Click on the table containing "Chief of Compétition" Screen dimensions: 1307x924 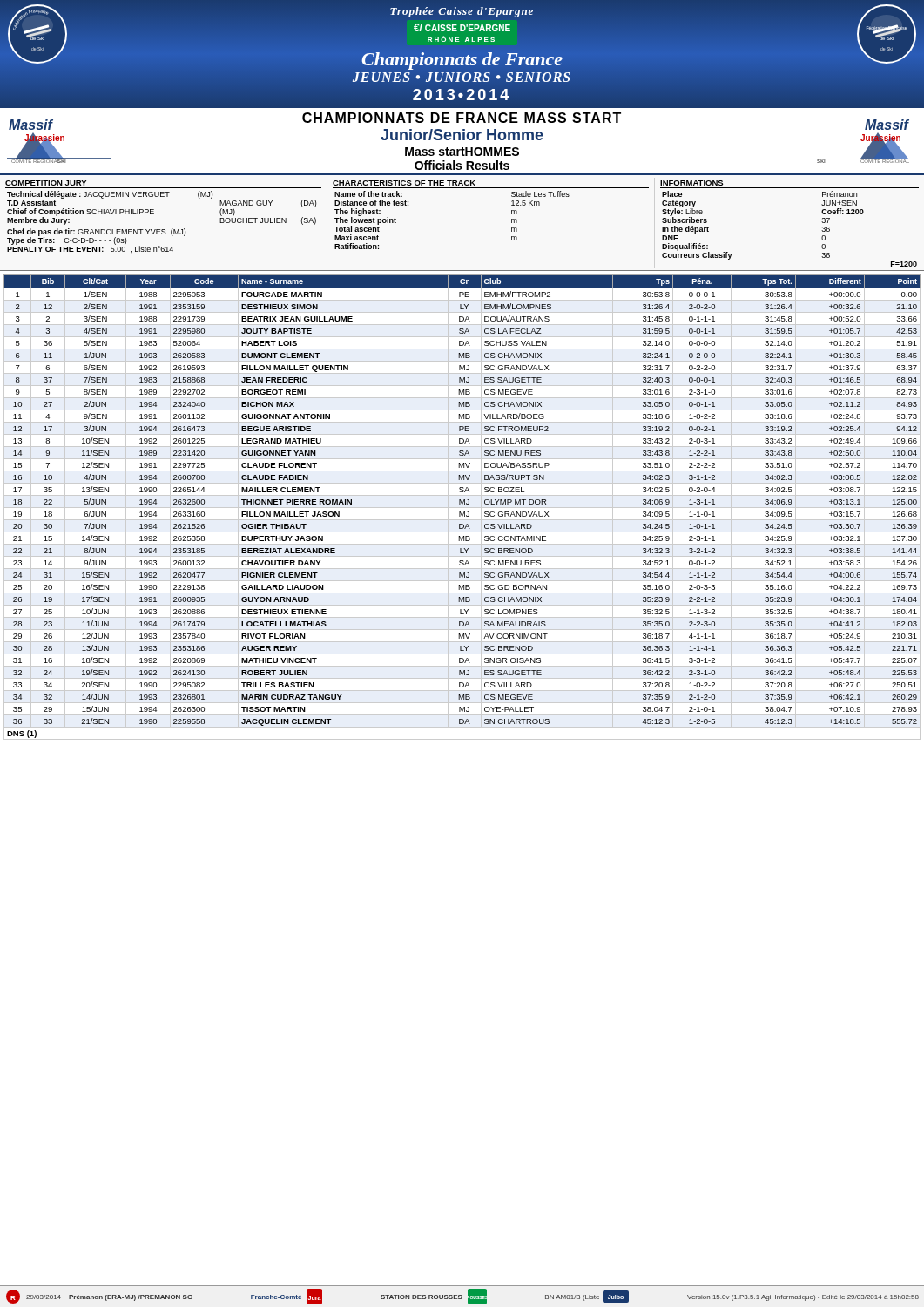(x=462, y=223)
